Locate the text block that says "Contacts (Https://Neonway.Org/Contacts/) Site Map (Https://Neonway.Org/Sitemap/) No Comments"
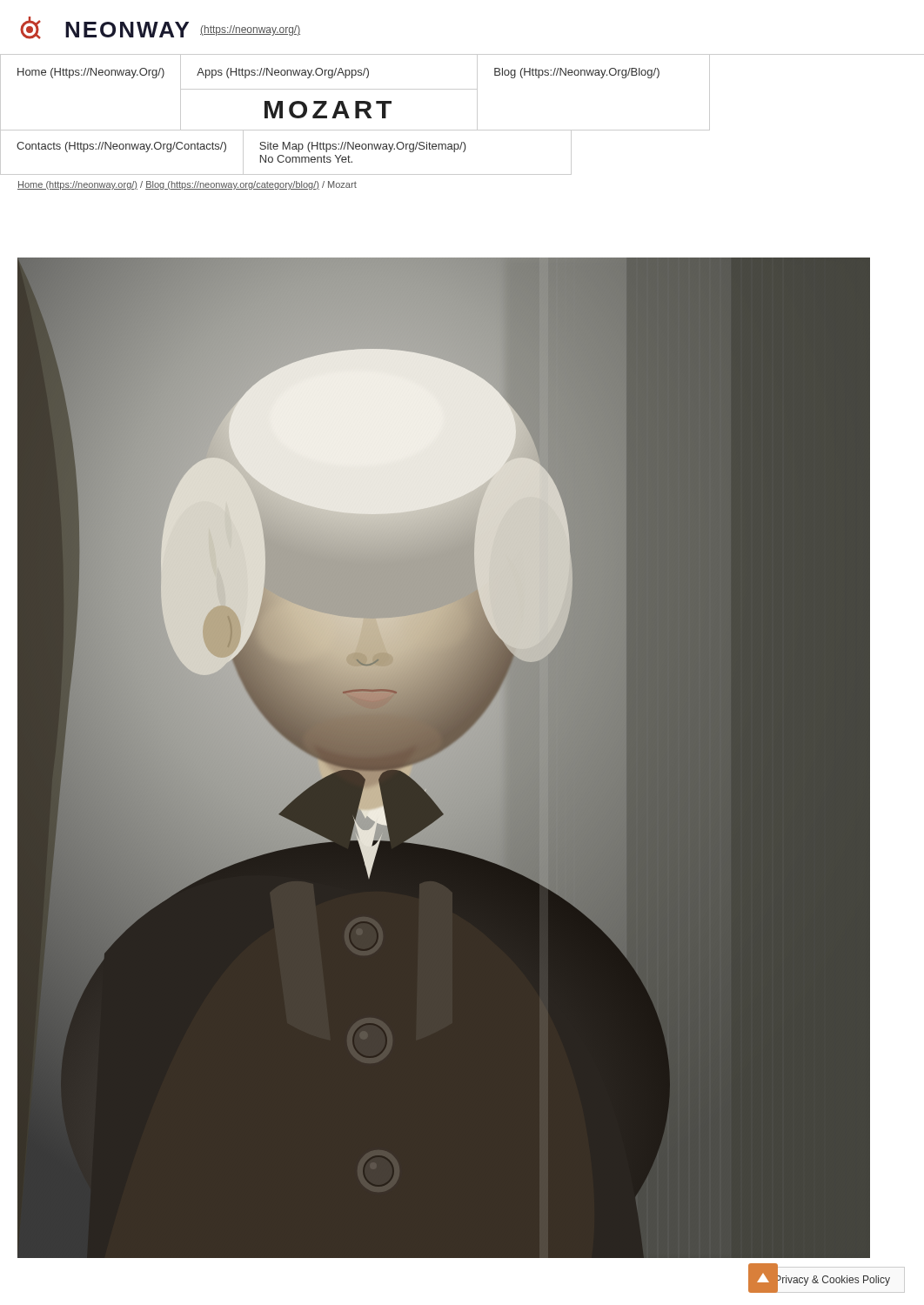The width and height of the screenshot is (924, 1305). pyautogui.click(x=286, y=153)
